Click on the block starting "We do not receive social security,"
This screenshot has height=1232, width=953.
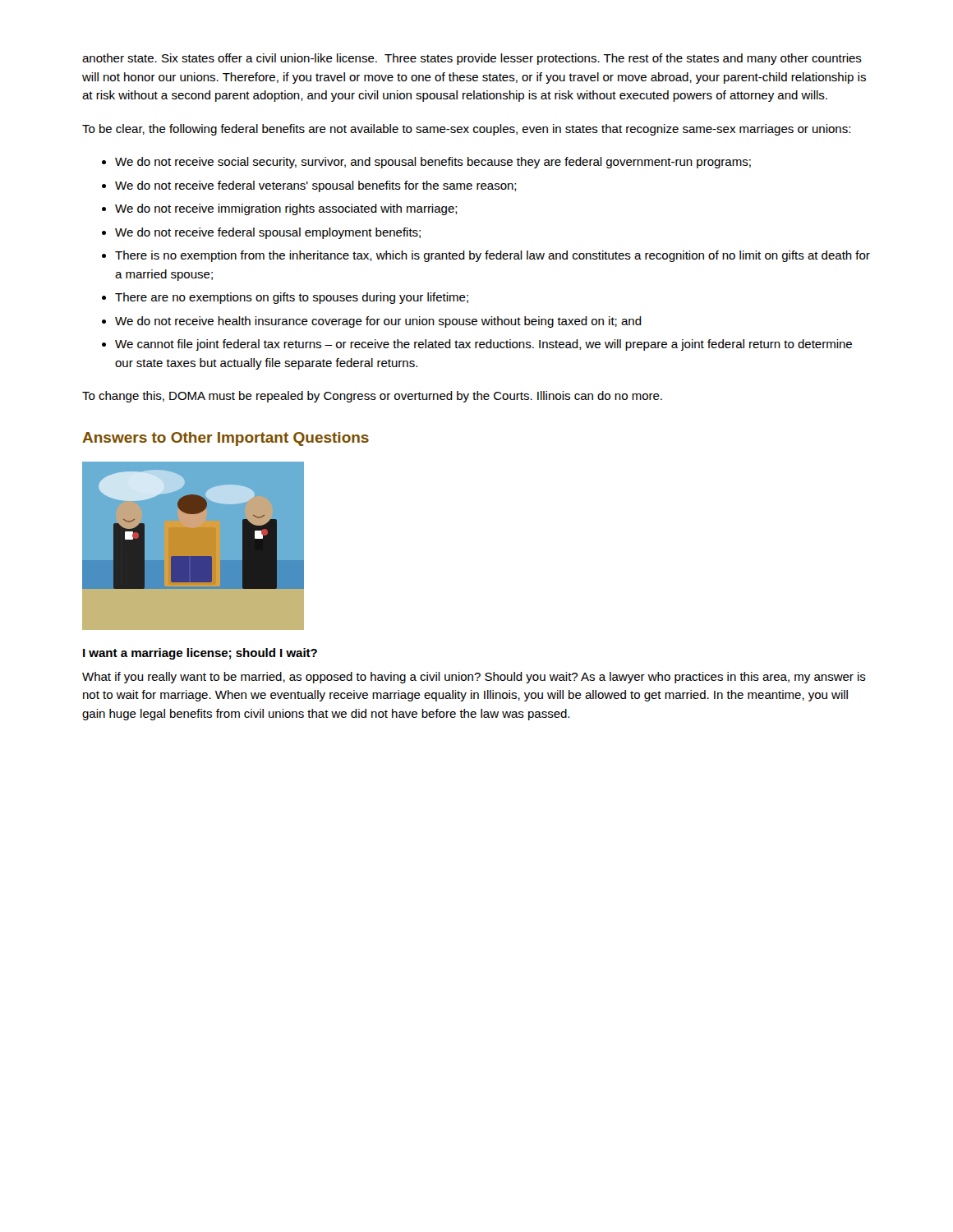pos(433,161)
